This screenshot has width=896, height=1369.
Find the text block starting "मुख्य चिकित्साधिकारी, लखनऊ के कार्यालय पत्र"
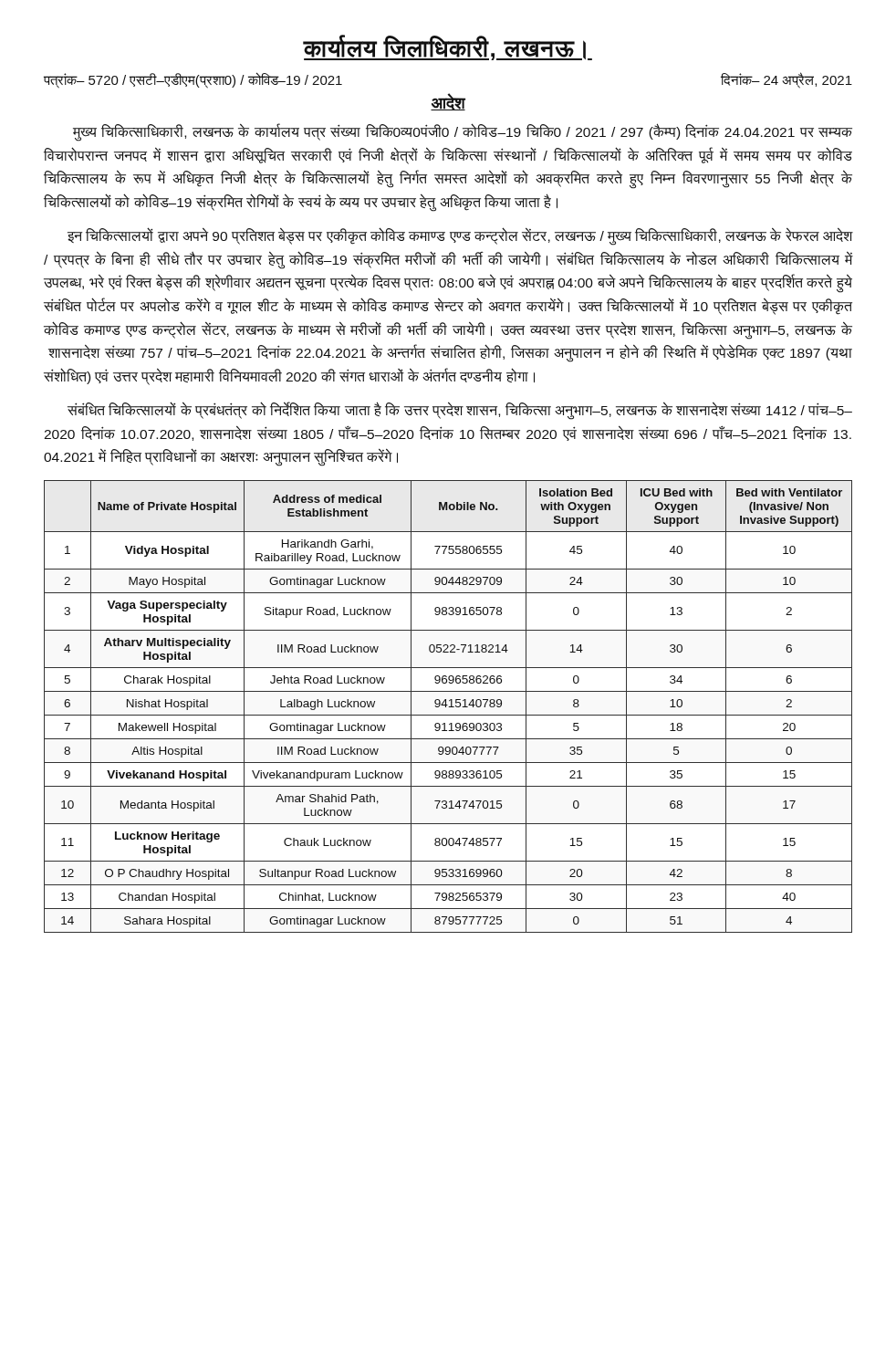point(448,167)
